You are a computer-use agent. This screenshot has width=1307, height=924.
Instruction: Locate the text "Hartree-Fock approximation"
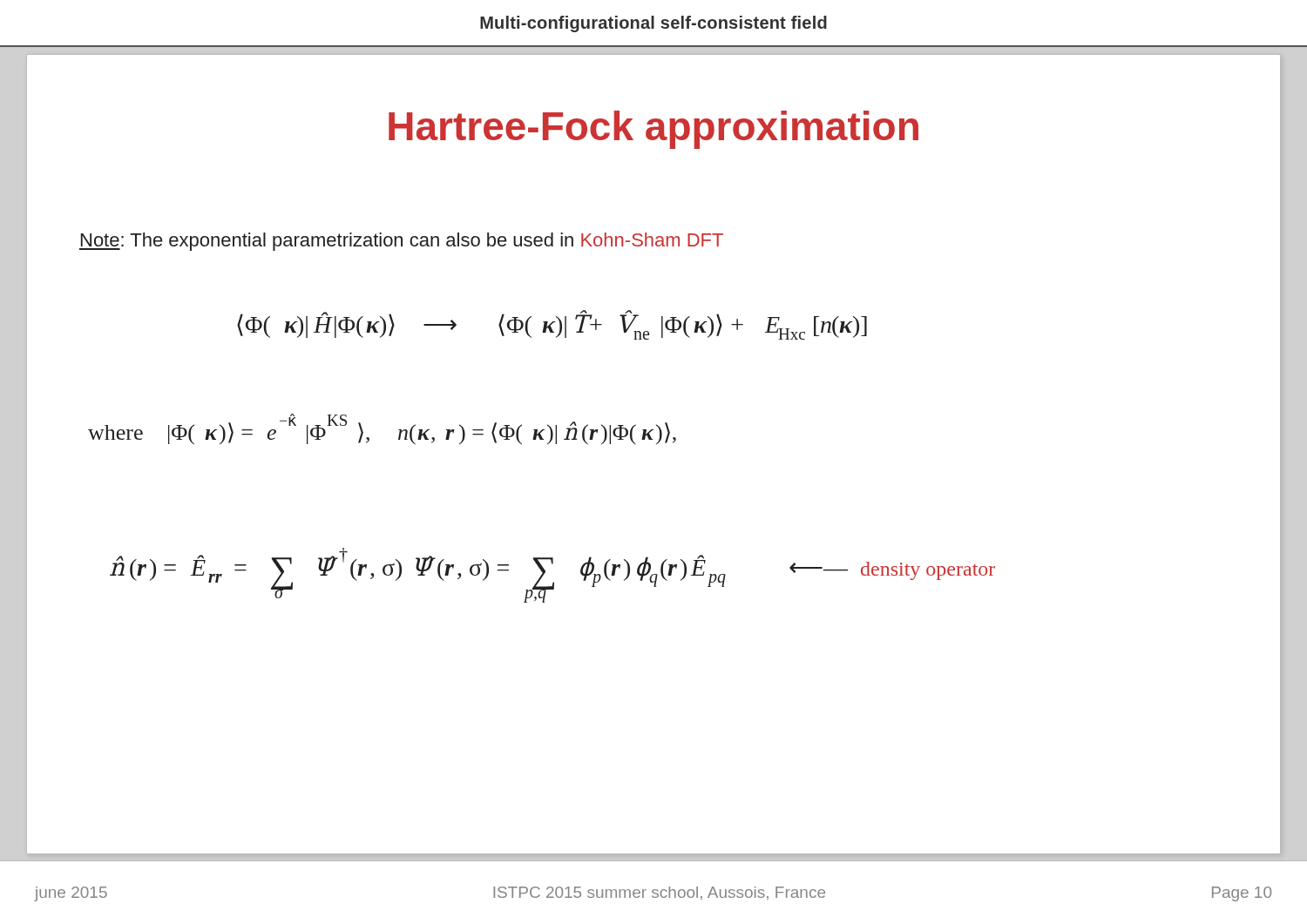click(x=654, y=126)
